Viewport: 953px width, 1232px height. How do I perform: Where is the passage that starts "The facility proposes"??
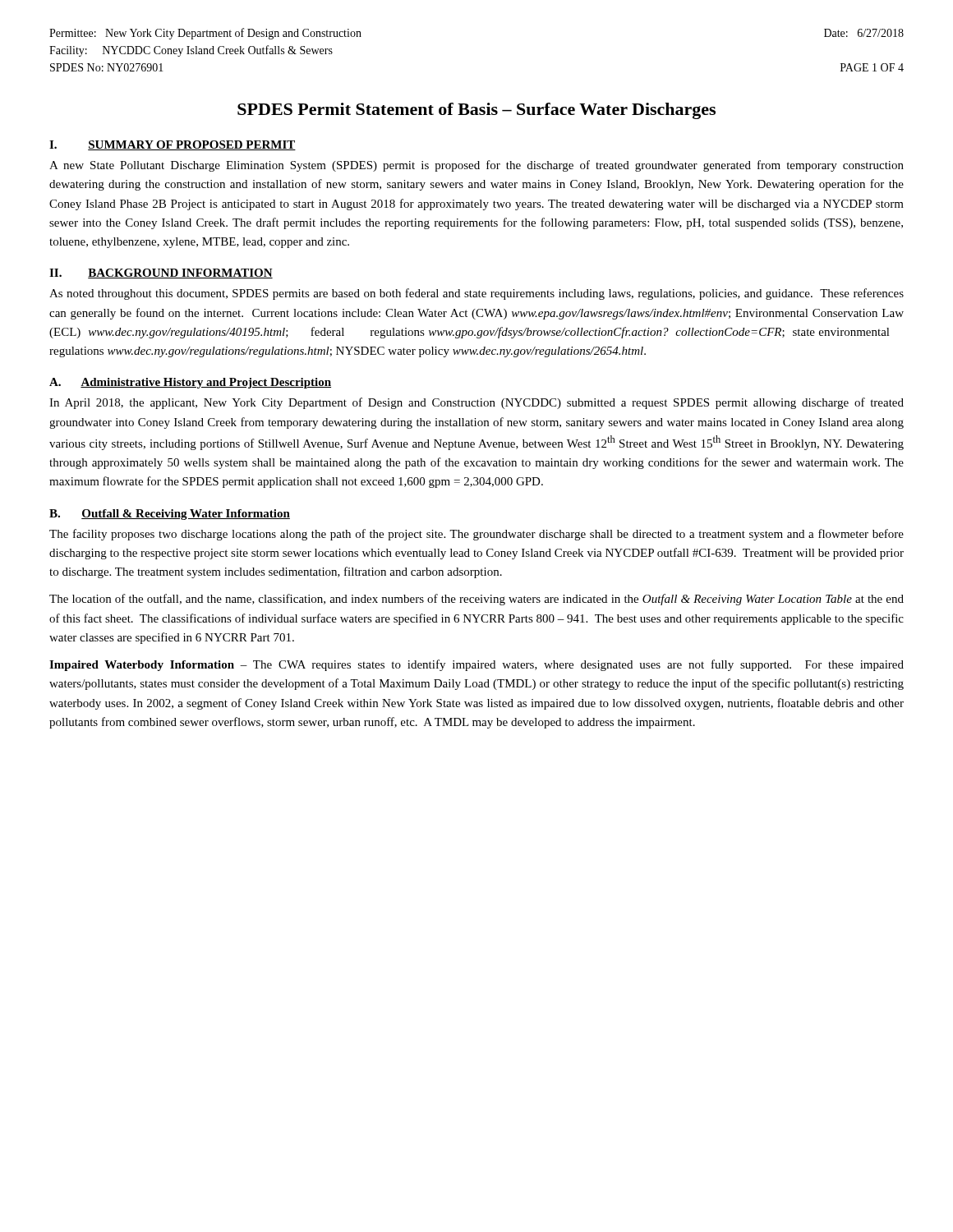[476, 553]
